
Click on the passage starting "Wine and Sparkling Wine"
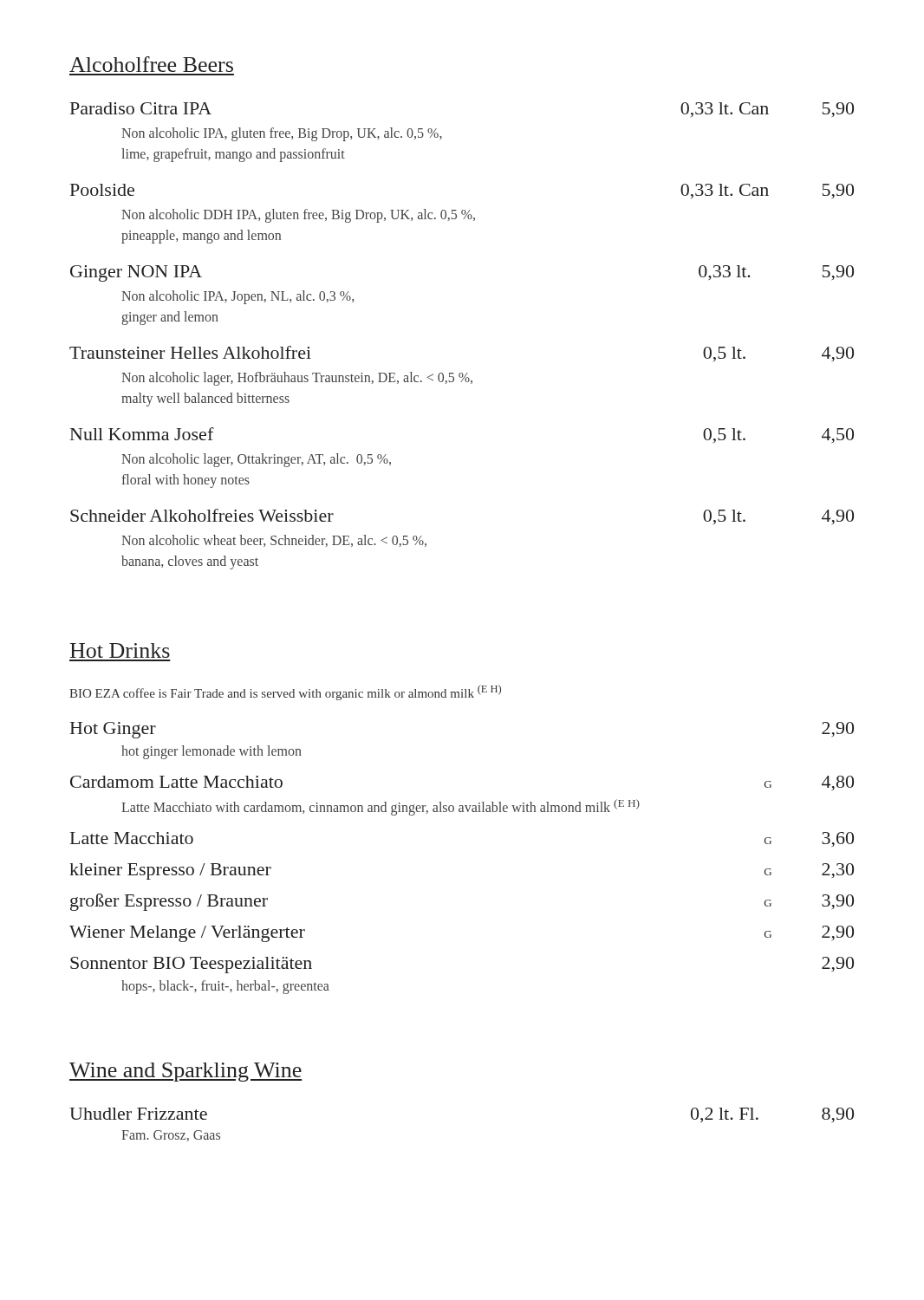coord(185,1072)
